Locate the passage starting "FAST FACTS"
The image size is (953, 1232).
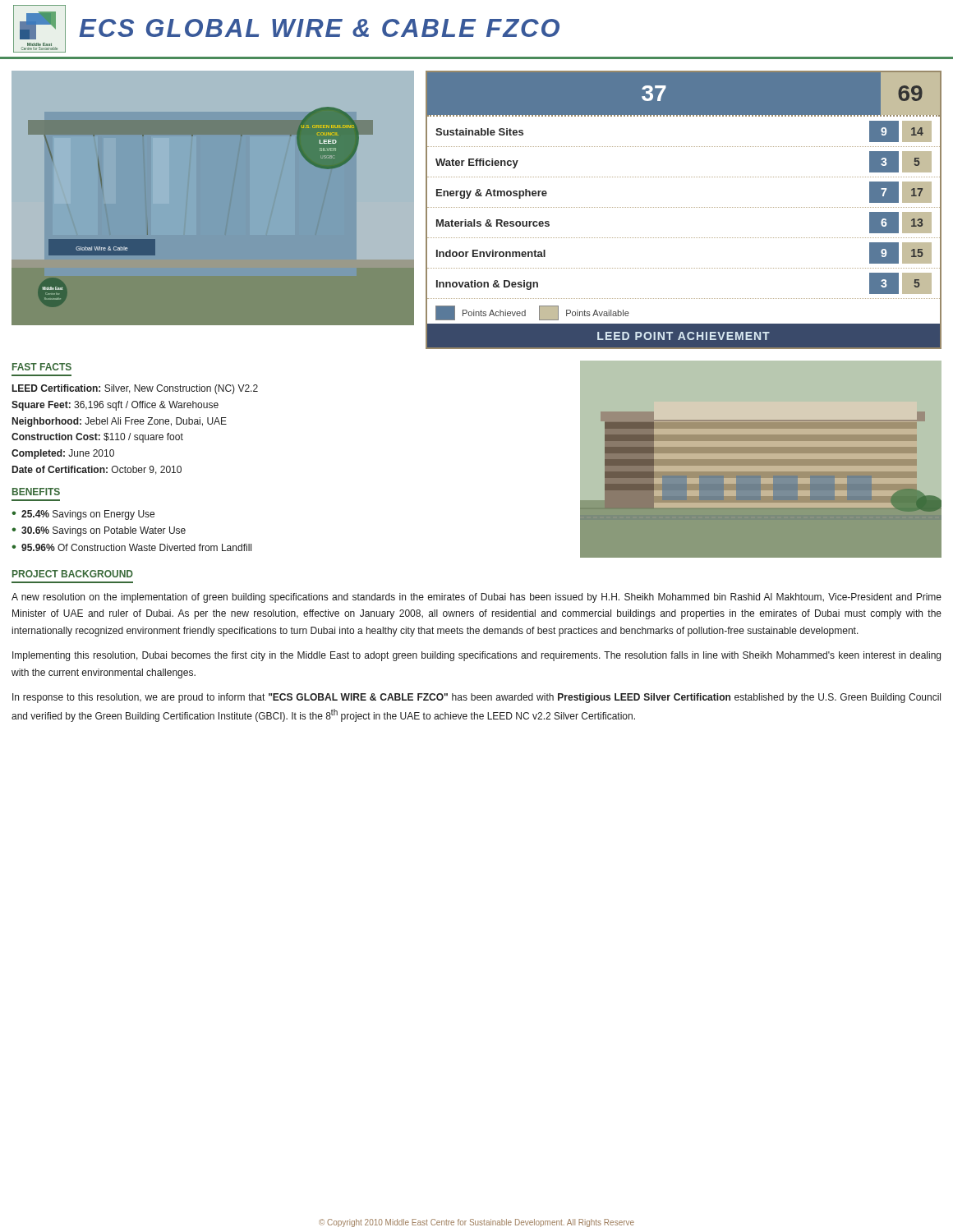[42, 367]
